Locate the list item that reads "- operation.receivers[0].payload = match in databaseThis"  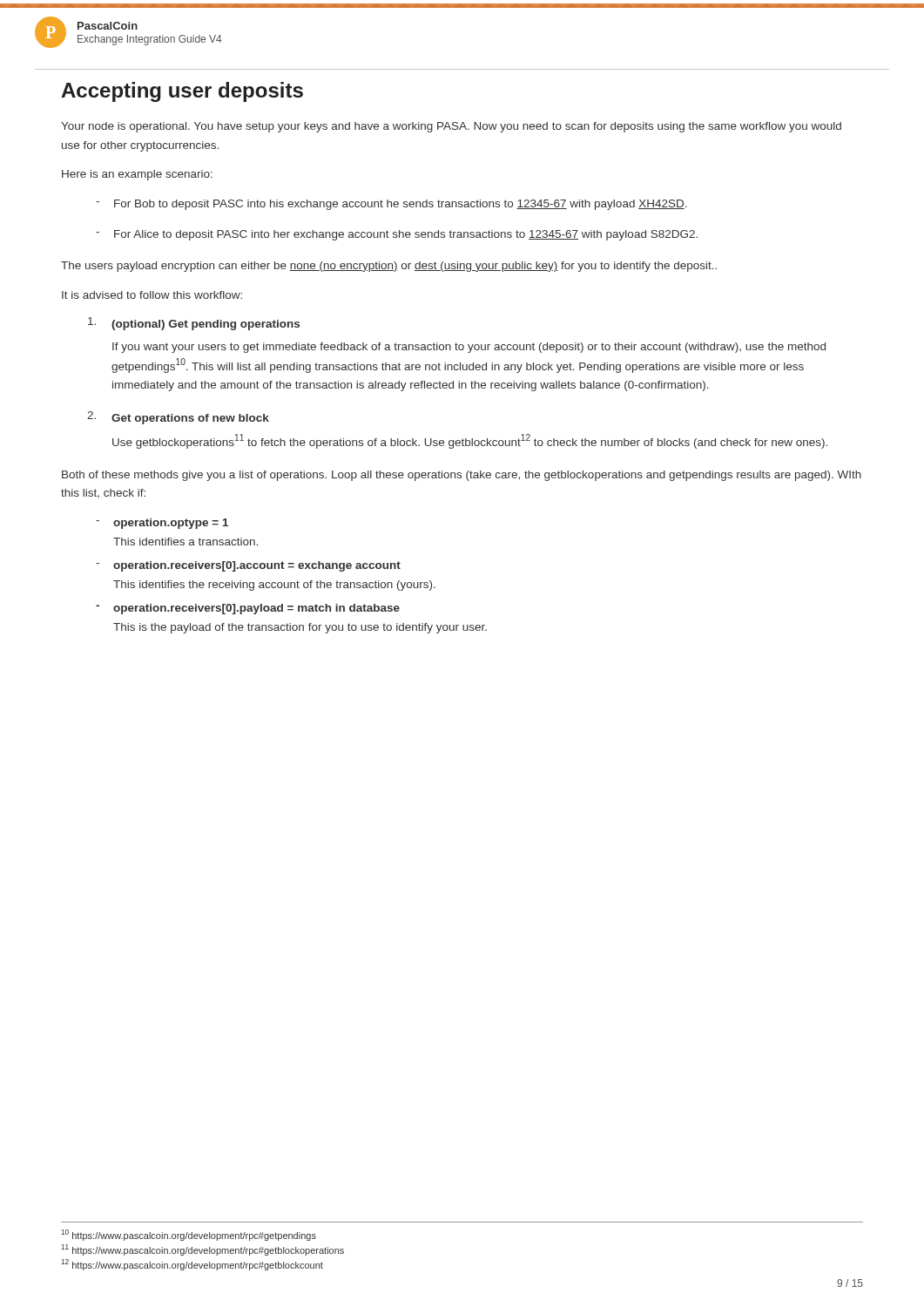click(x=292, y=618)
